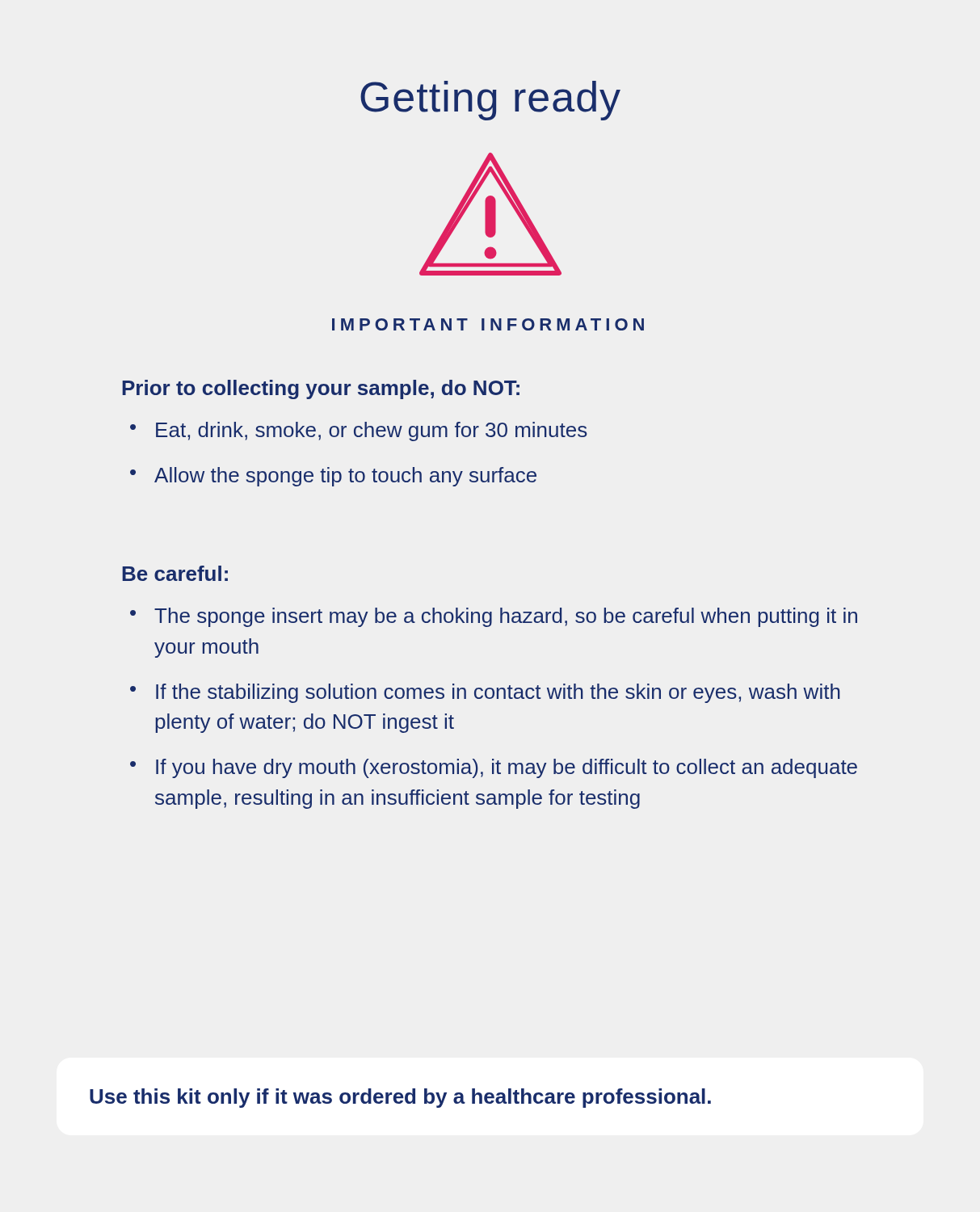Select the text block starting "• Eat, drink, smoke,"
This screenshot has width=980, height=1212.
point(358,431)
